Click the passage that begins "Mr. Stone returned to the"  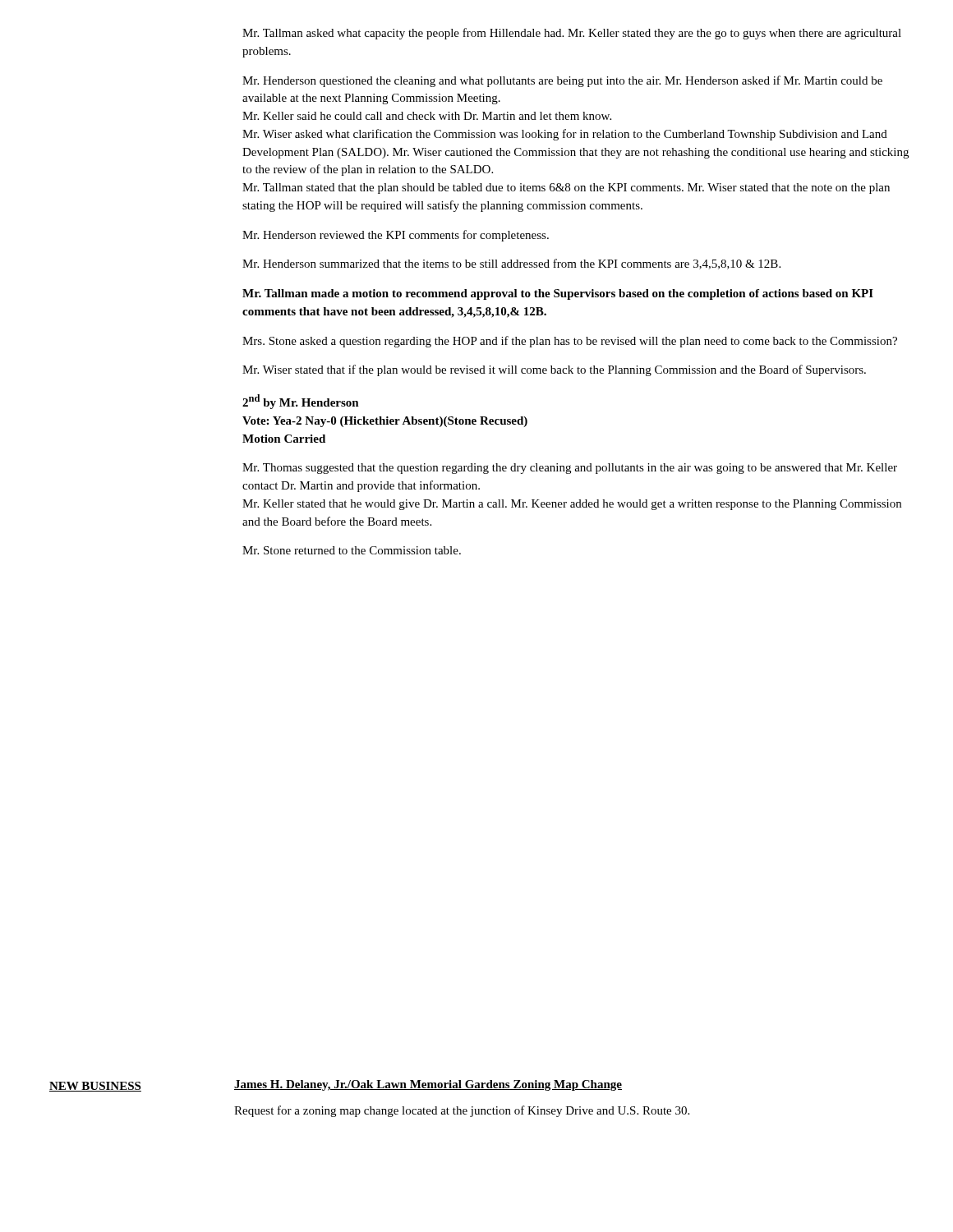(x=352, y=551)
